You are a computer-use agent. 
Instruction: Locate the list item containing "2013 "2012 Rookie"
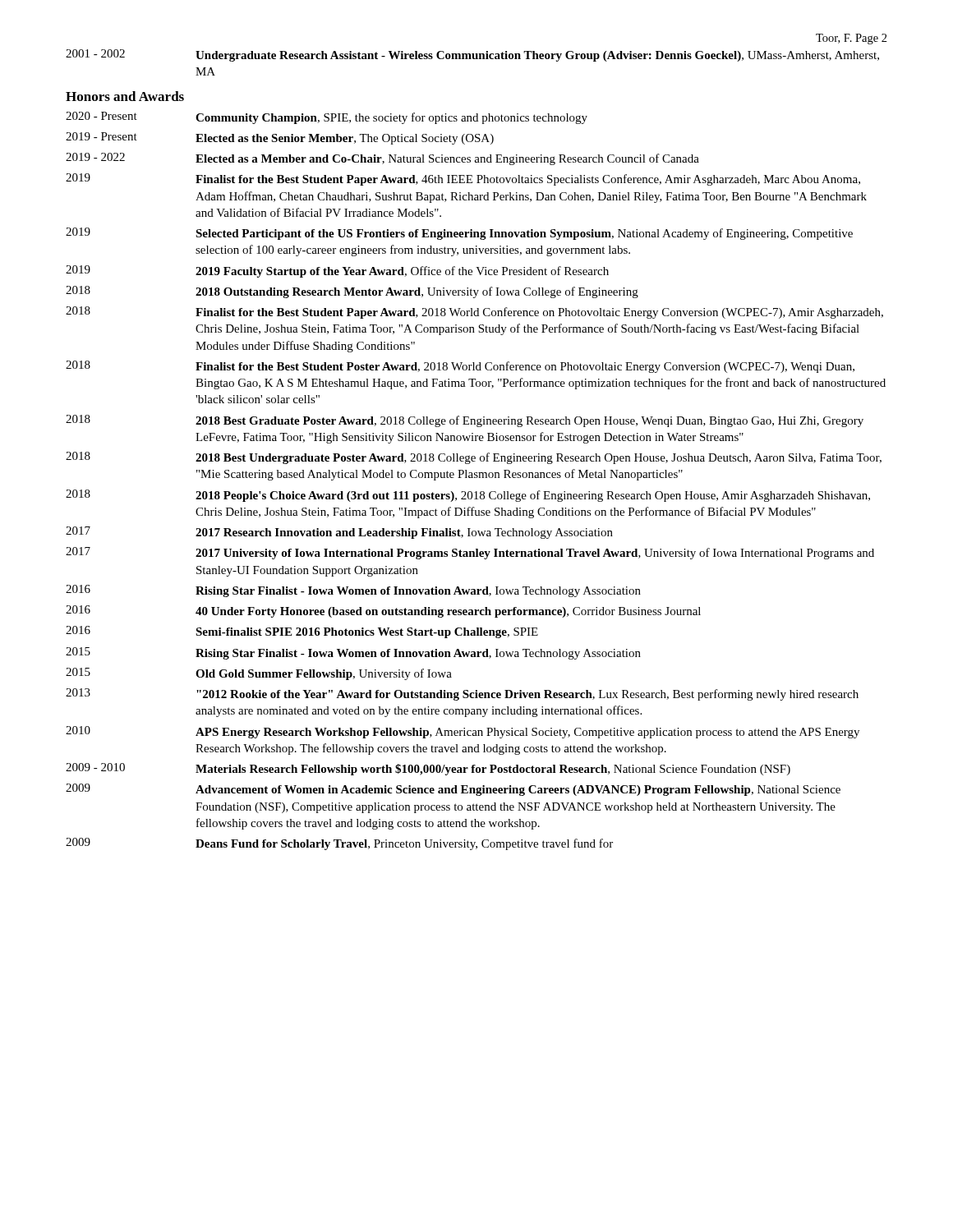[476, 702]
